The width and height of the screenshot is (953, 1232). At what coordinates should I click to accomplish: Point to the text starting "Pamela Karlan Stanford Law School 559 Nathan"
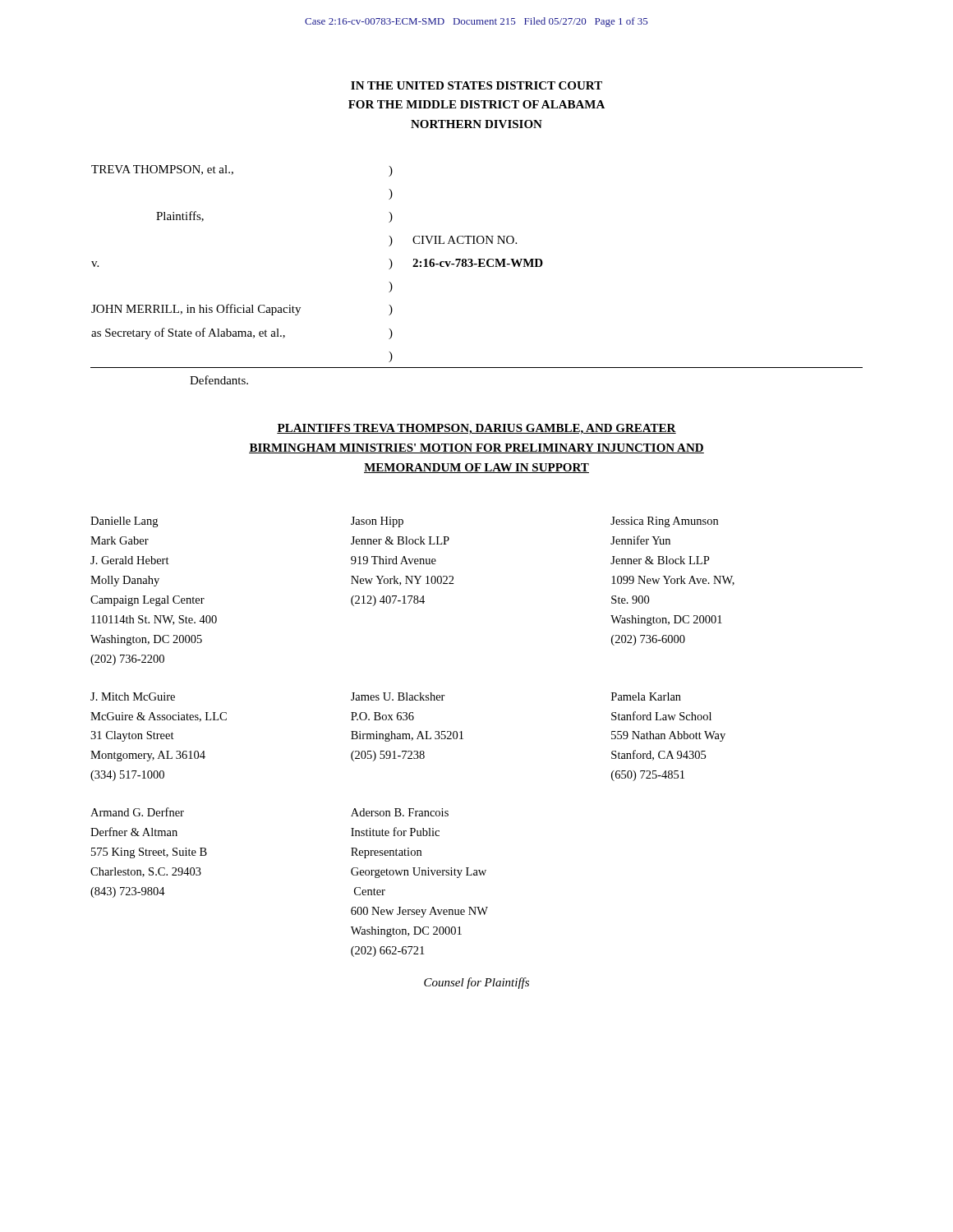(668, 736)
